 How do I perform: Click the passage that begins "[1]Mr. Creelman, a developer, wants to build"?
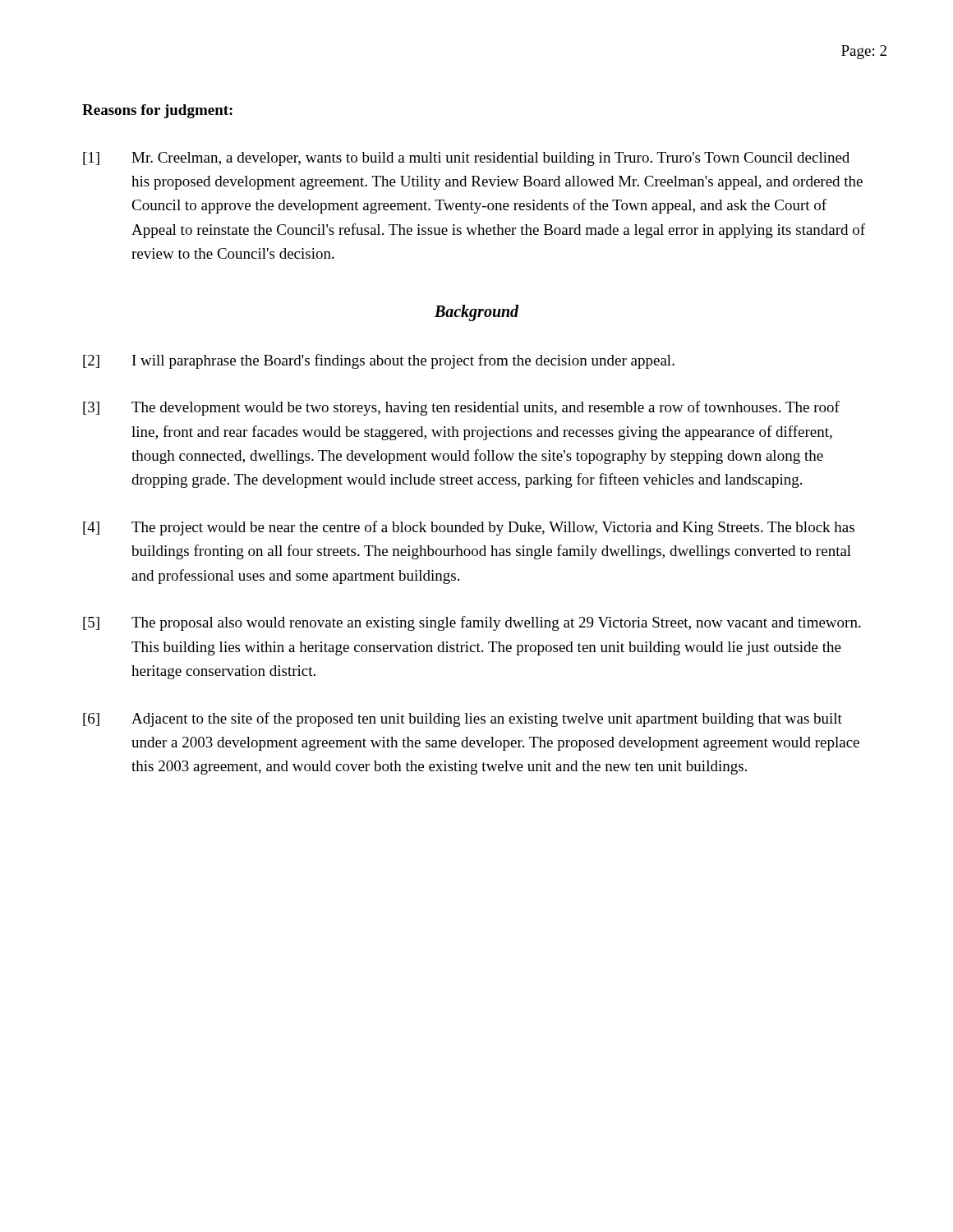coord(474,205)
